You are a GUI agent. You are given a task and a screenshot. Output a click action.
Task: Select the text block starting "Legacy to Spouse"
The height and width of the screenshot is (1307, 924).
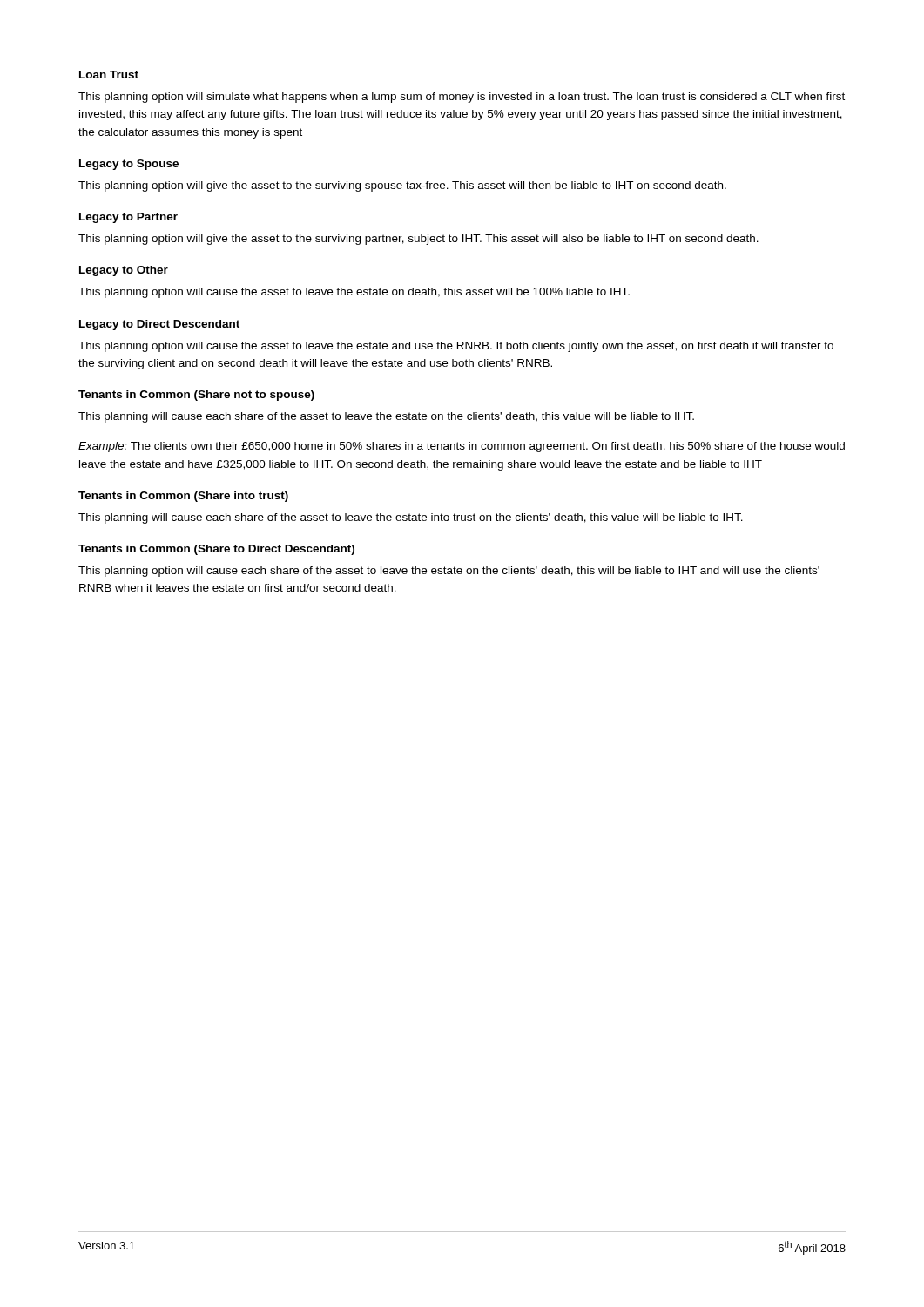coord(129,163)
